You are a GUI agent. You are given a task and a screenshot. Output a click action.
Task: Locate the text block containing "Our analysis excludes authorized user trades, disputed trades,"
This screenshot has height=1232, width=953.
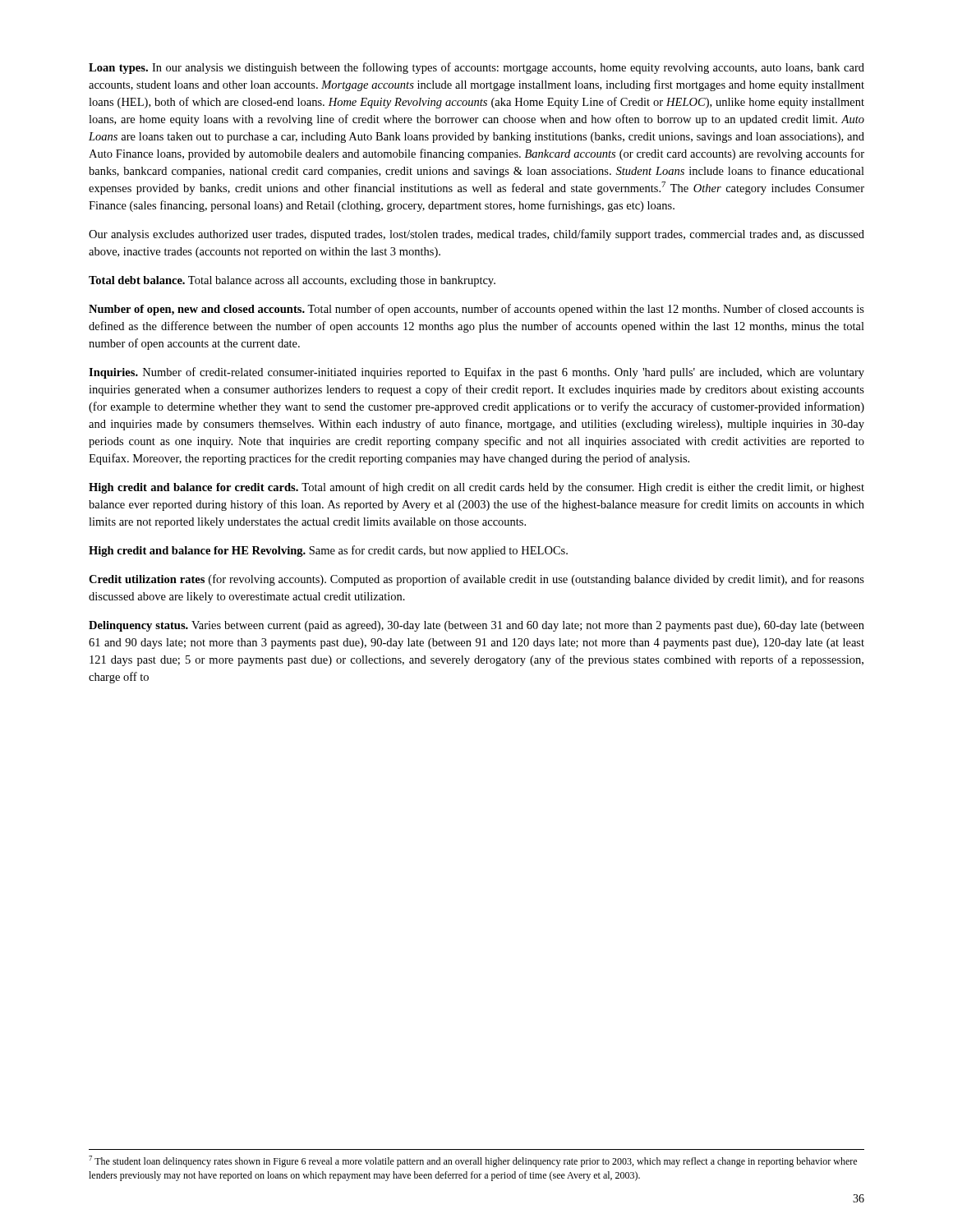[476, 243]
